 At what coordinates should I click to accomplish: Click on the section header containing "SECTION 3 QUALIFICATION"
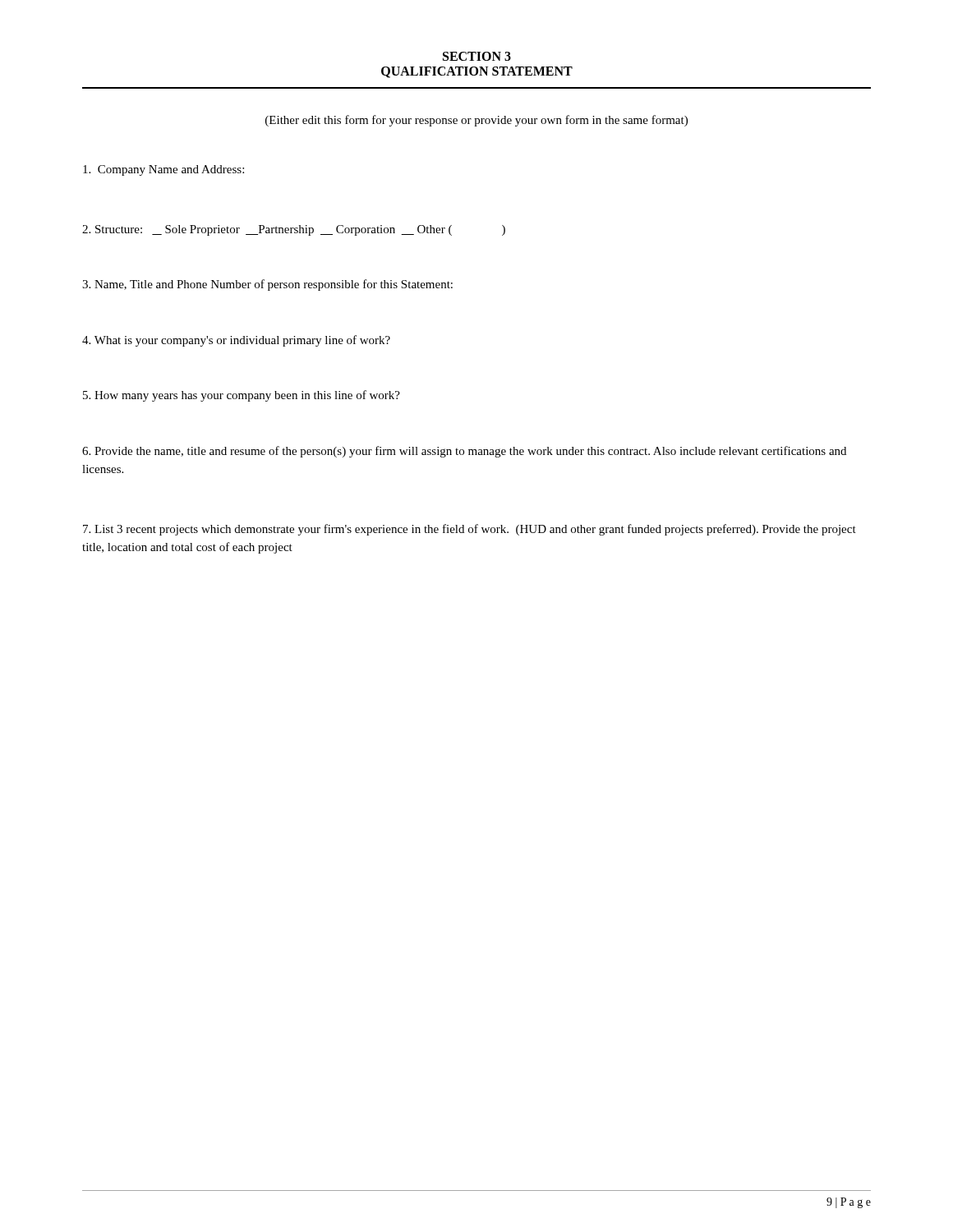pyautogui.click(x=476, y=64)
